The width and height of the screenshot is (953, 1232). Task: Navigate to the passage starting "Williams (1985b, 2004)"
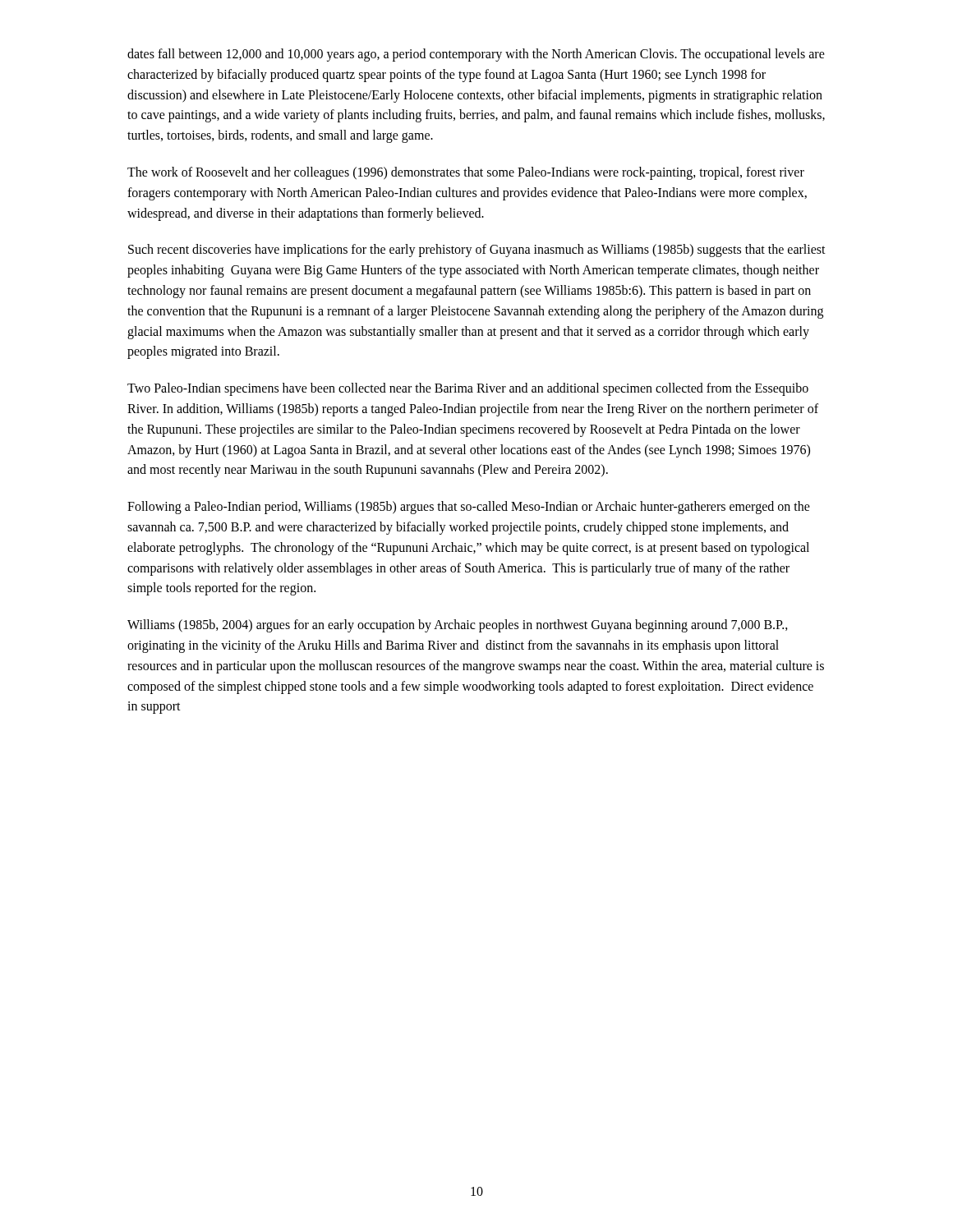[x=476, y=665]
